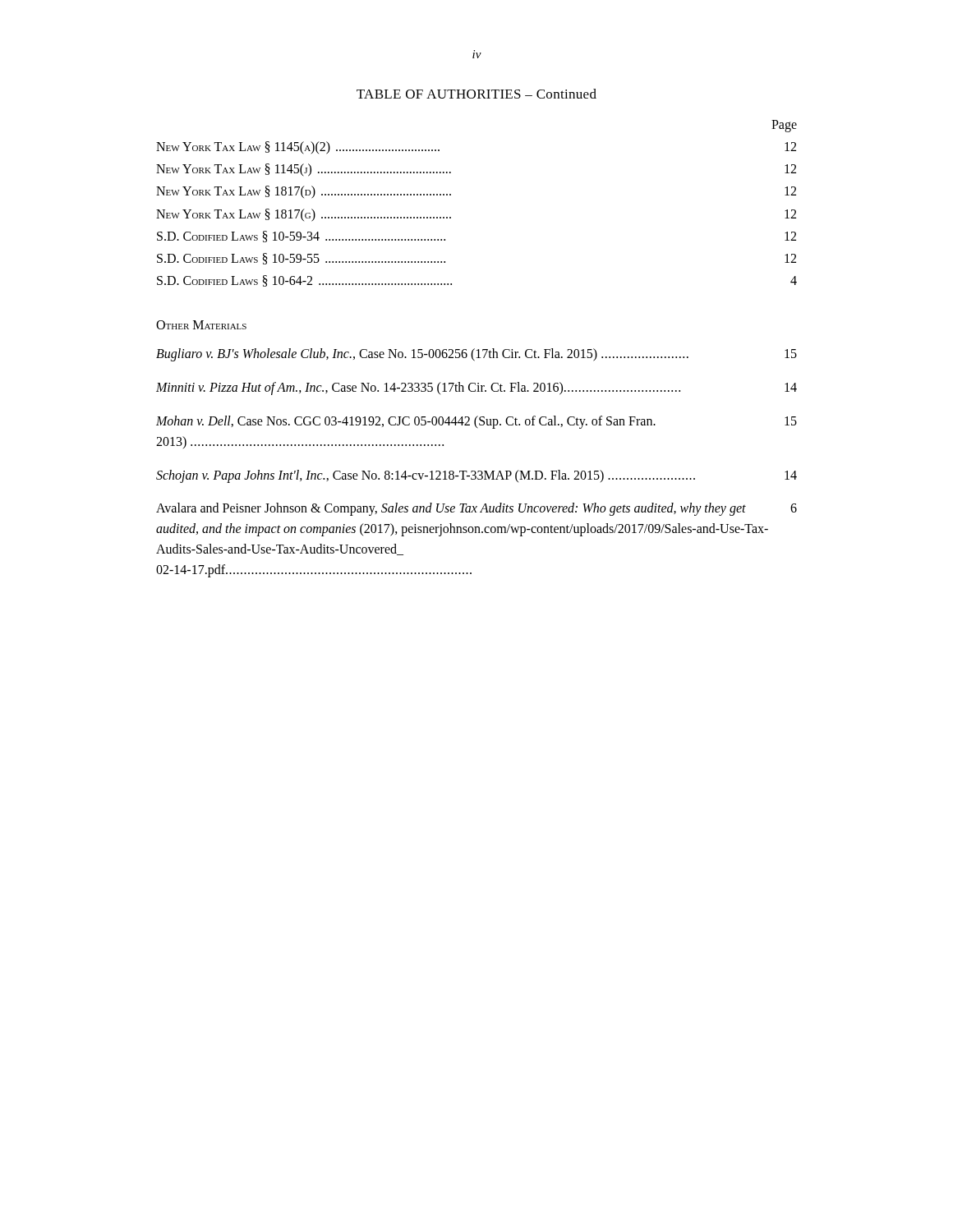Point to the text block starting "Schojan v. Papa Johns Int'l,"
Screen dimensions: 1232x953
pyautogui.click(x=476, y=475)
